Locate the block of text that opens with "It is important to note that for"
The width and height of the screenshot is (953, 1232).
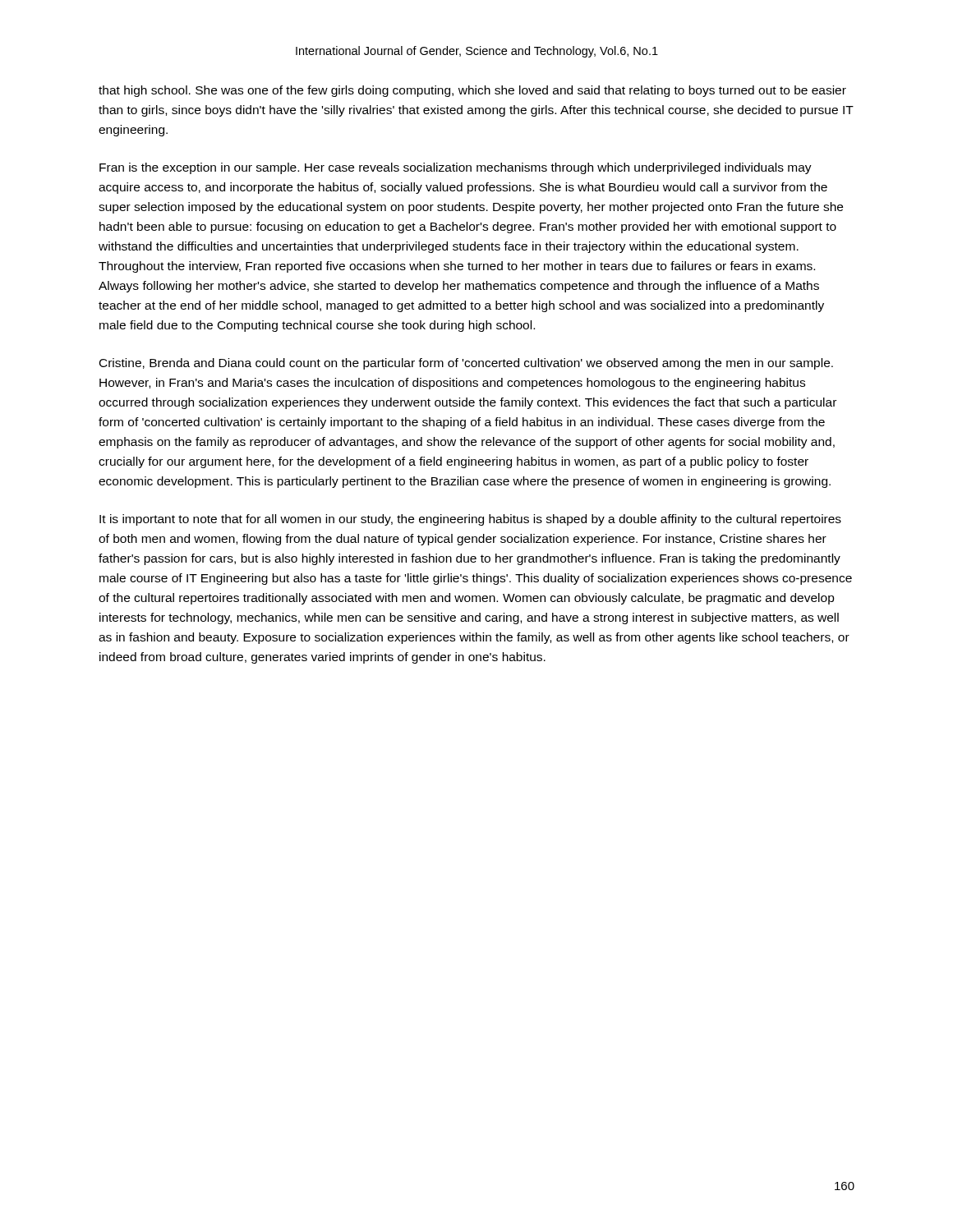click(x=475, y=588)
